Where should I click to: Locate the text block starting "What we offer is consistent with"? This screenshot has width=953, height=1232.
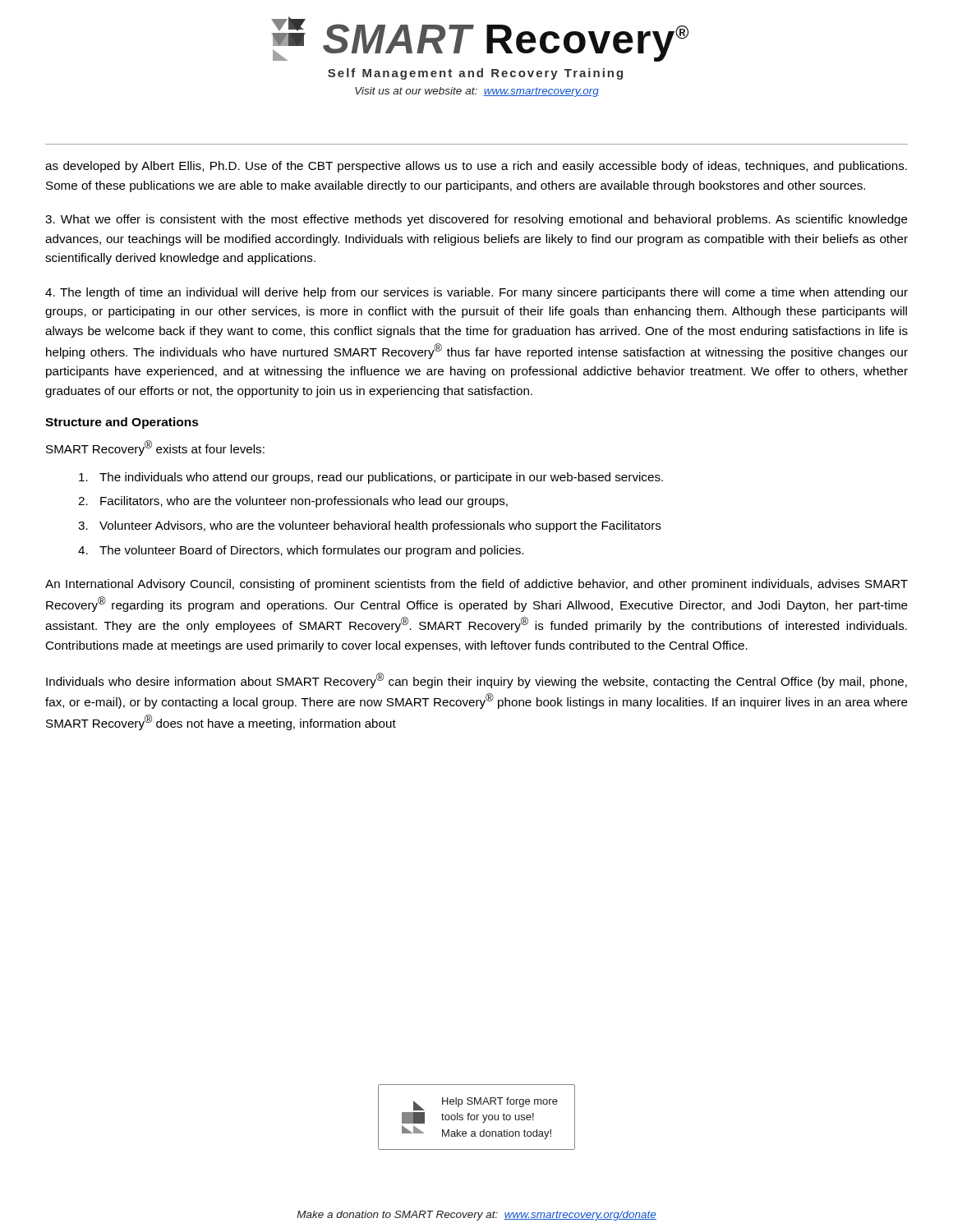(x=476, y=238)
